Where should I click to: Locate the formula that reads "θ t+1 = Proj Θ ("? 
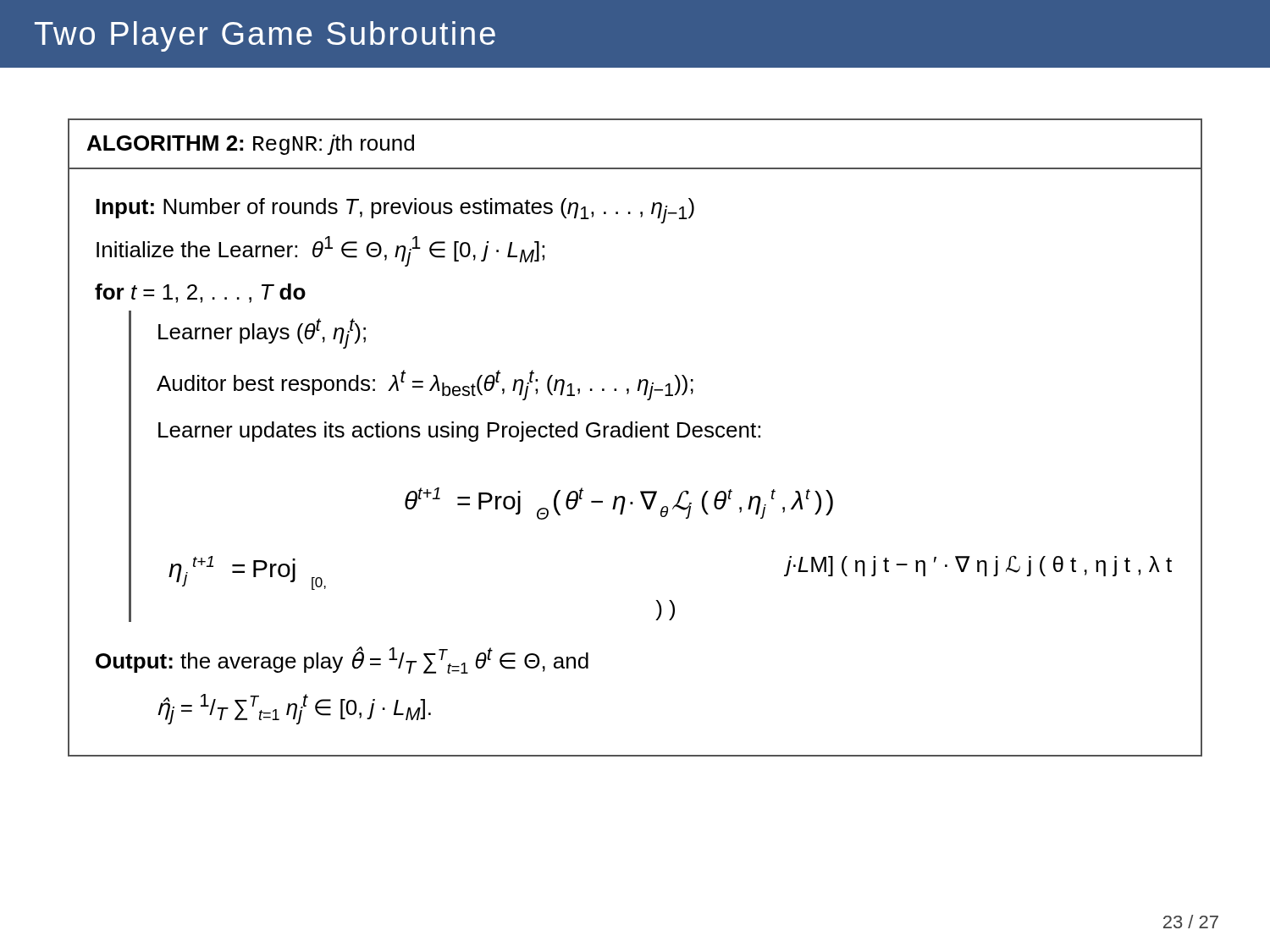[666, 498]
